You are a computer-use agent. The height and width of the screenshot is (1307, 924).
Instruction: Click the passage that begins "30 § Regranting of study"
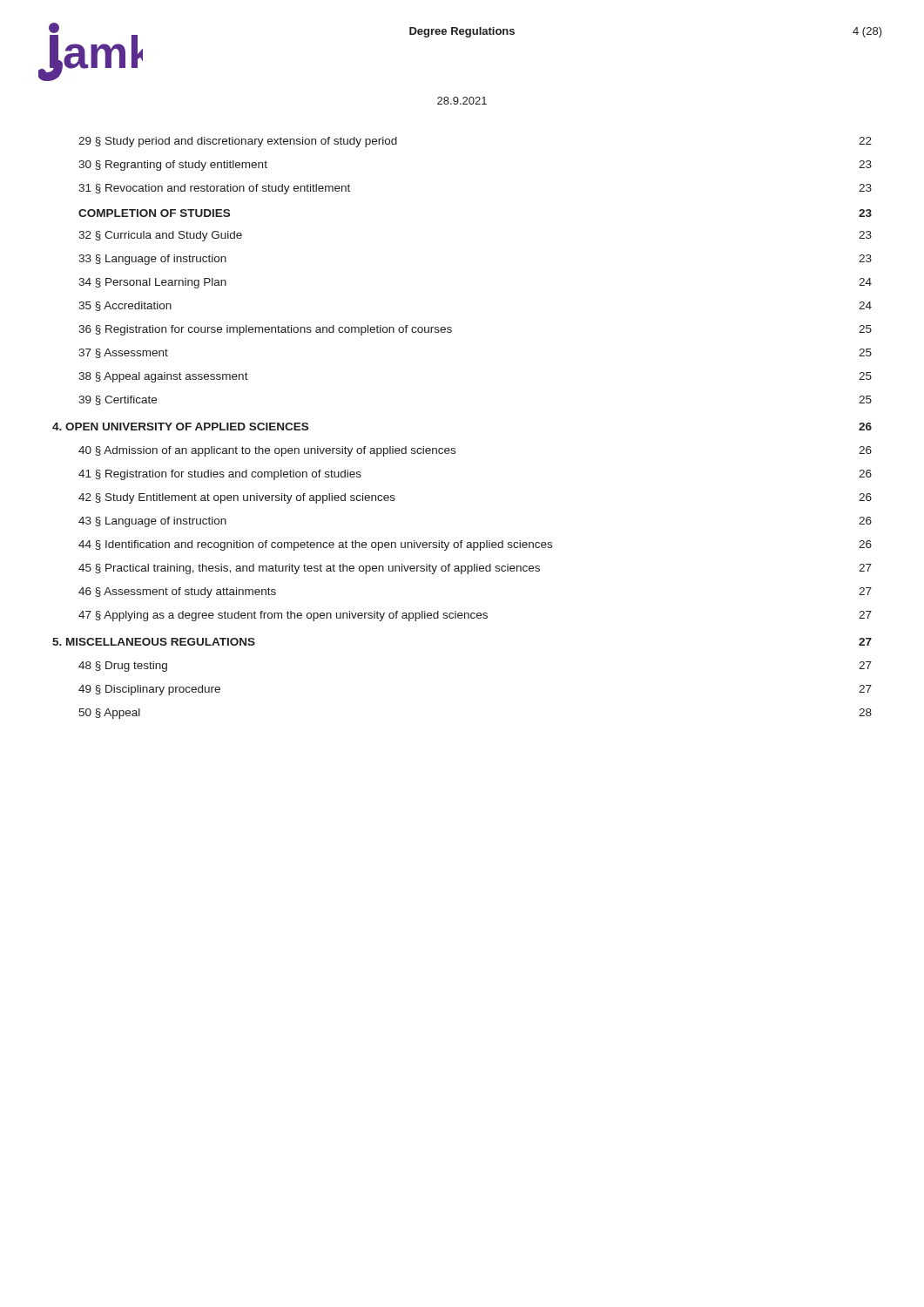pos(170,165)
